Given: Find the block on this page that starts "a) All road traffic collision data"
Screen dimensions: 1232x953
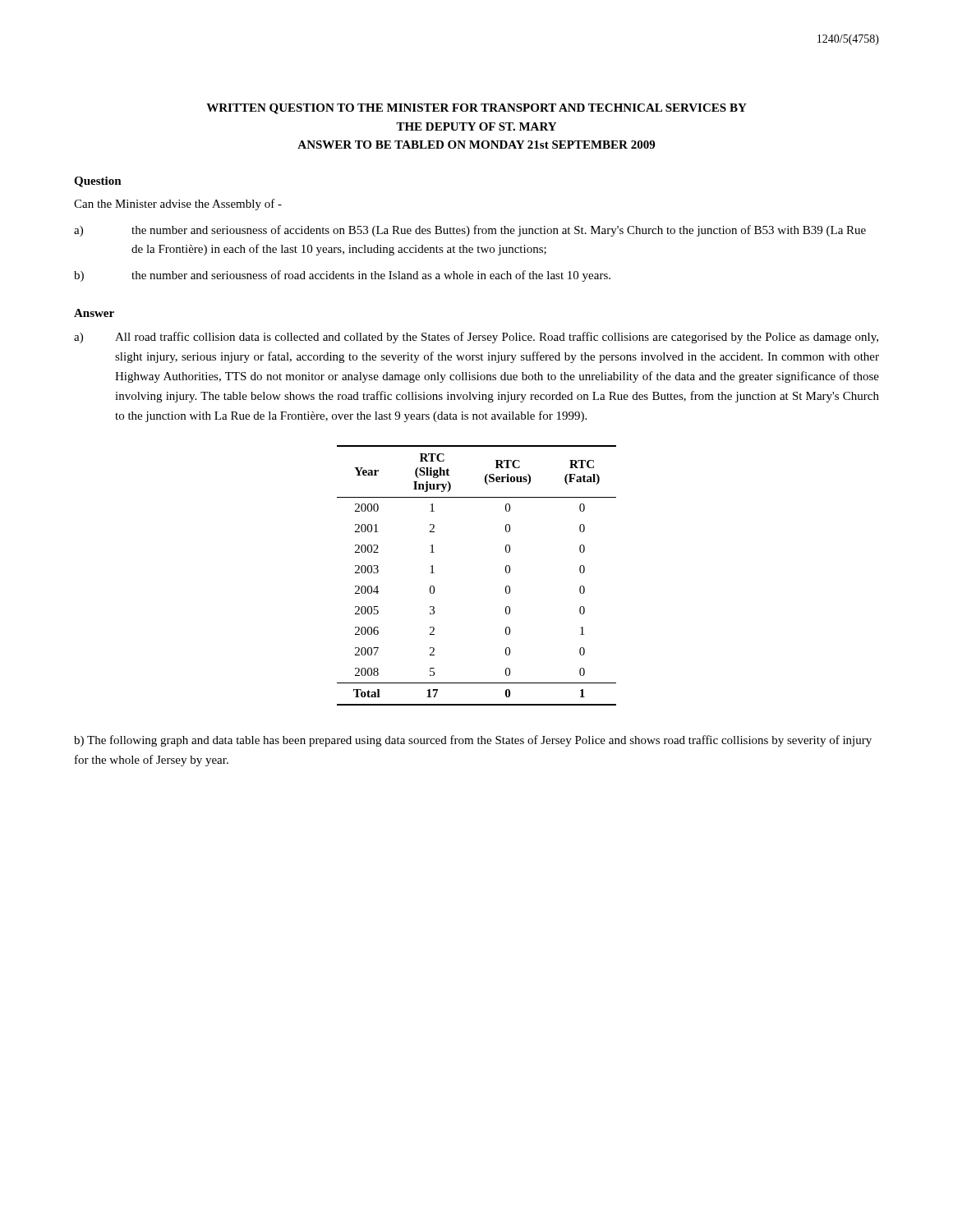Looking at the screenshot, I should (x=476, y=376).
